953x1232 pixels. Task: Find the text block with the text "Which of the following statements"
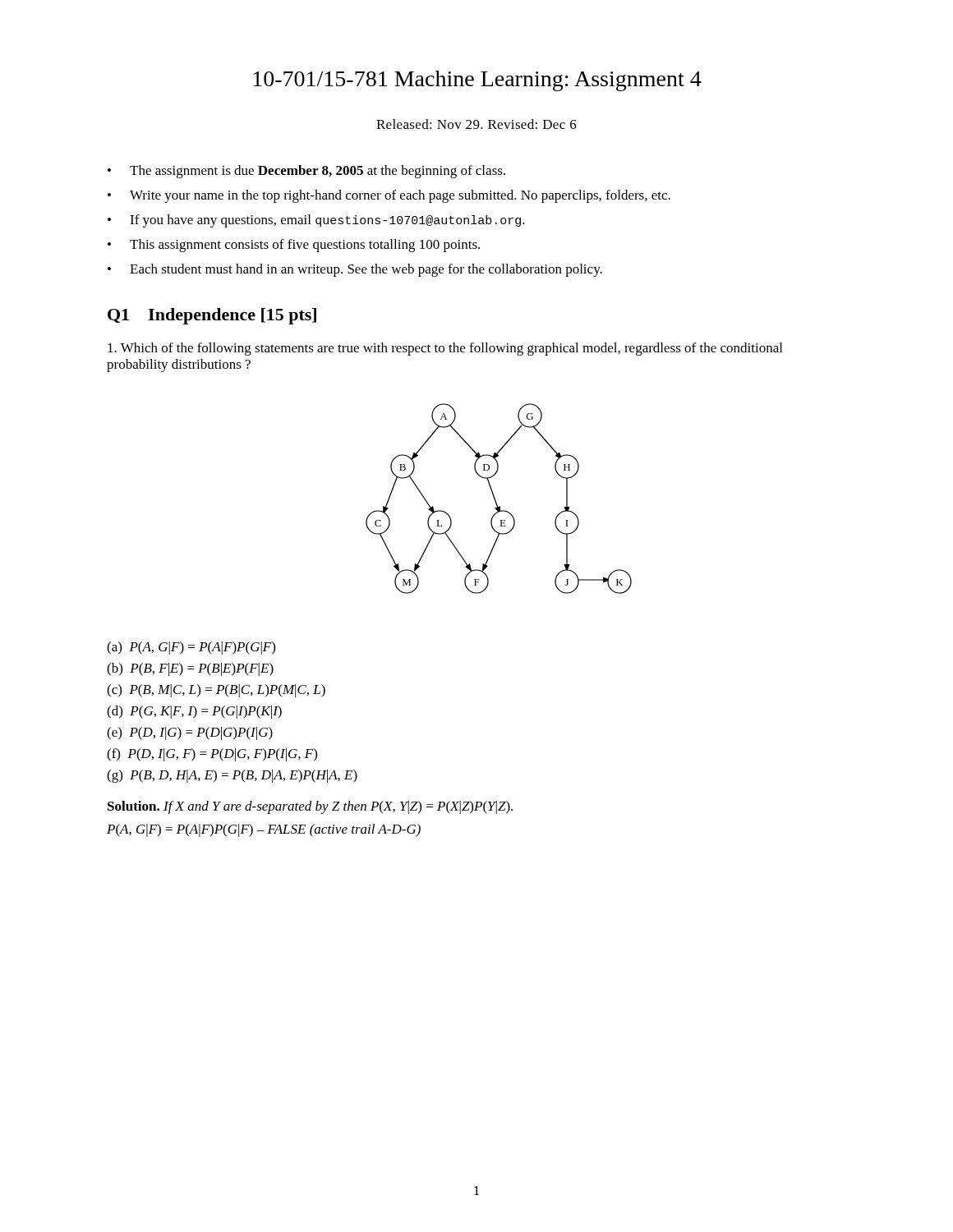coord(445,356)
